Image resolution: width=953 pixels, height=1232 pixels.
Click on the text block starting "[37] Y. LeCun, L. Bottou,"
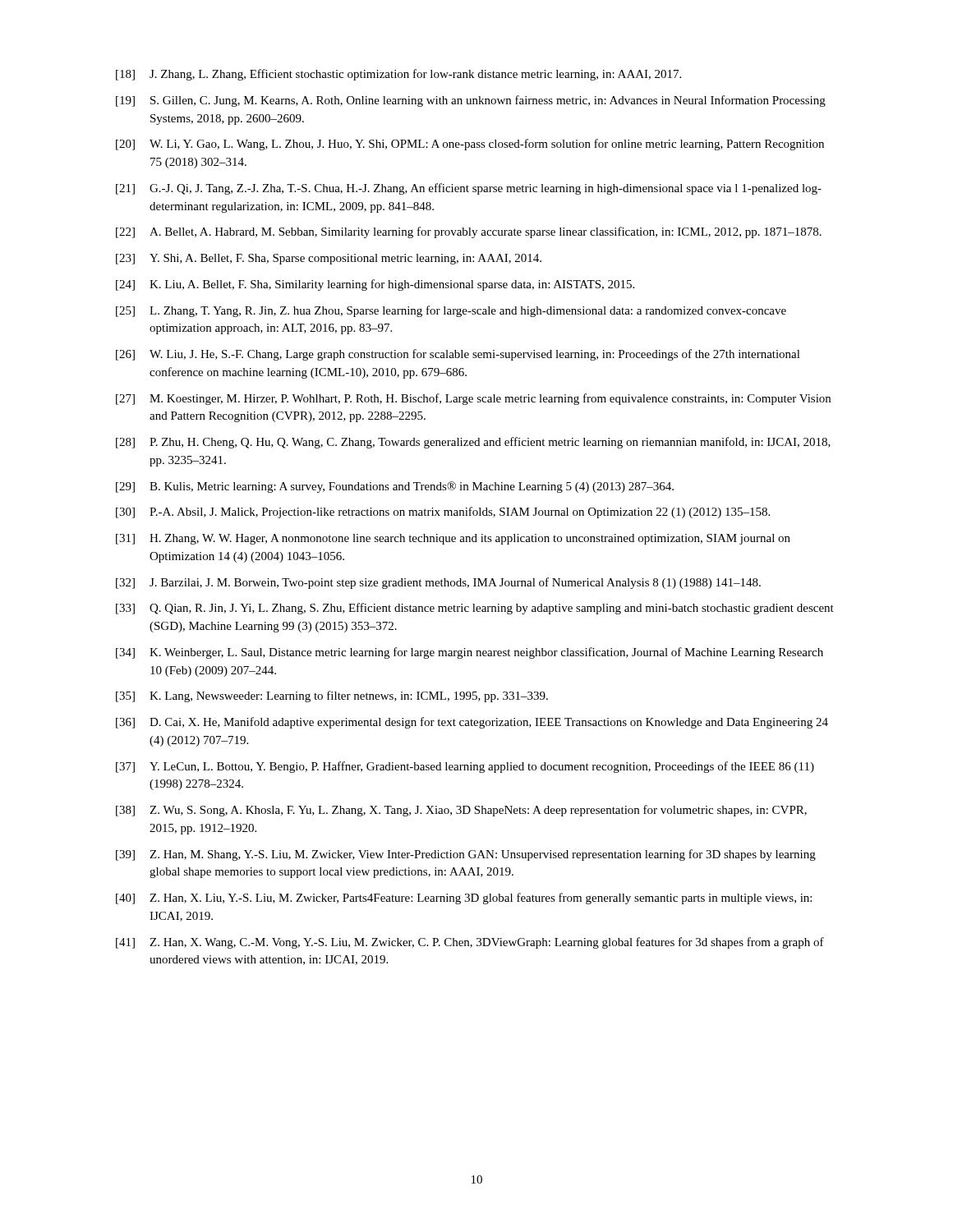pos(476,776)
